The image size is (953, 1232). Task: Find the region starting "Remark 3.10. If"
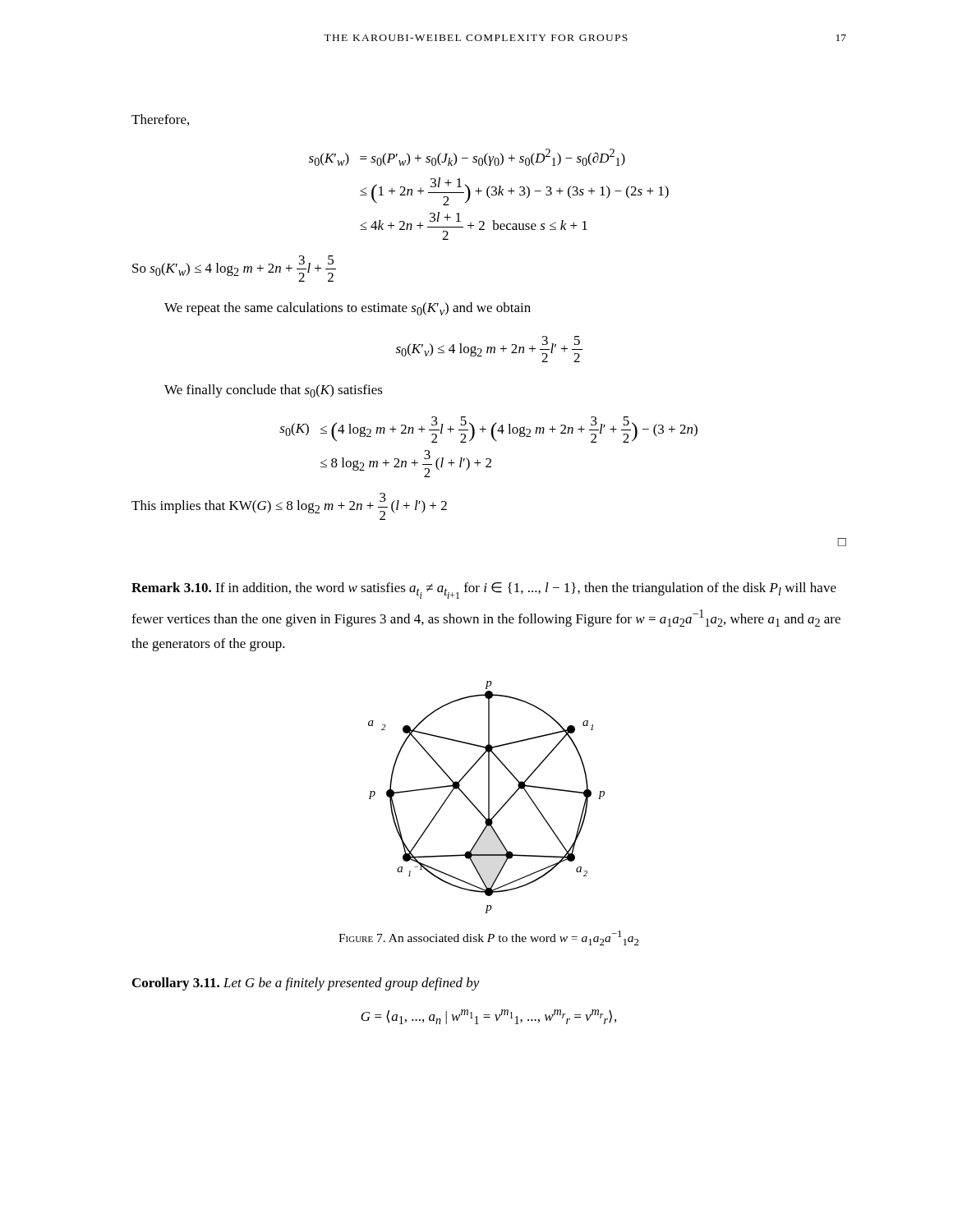click(486, 616)
